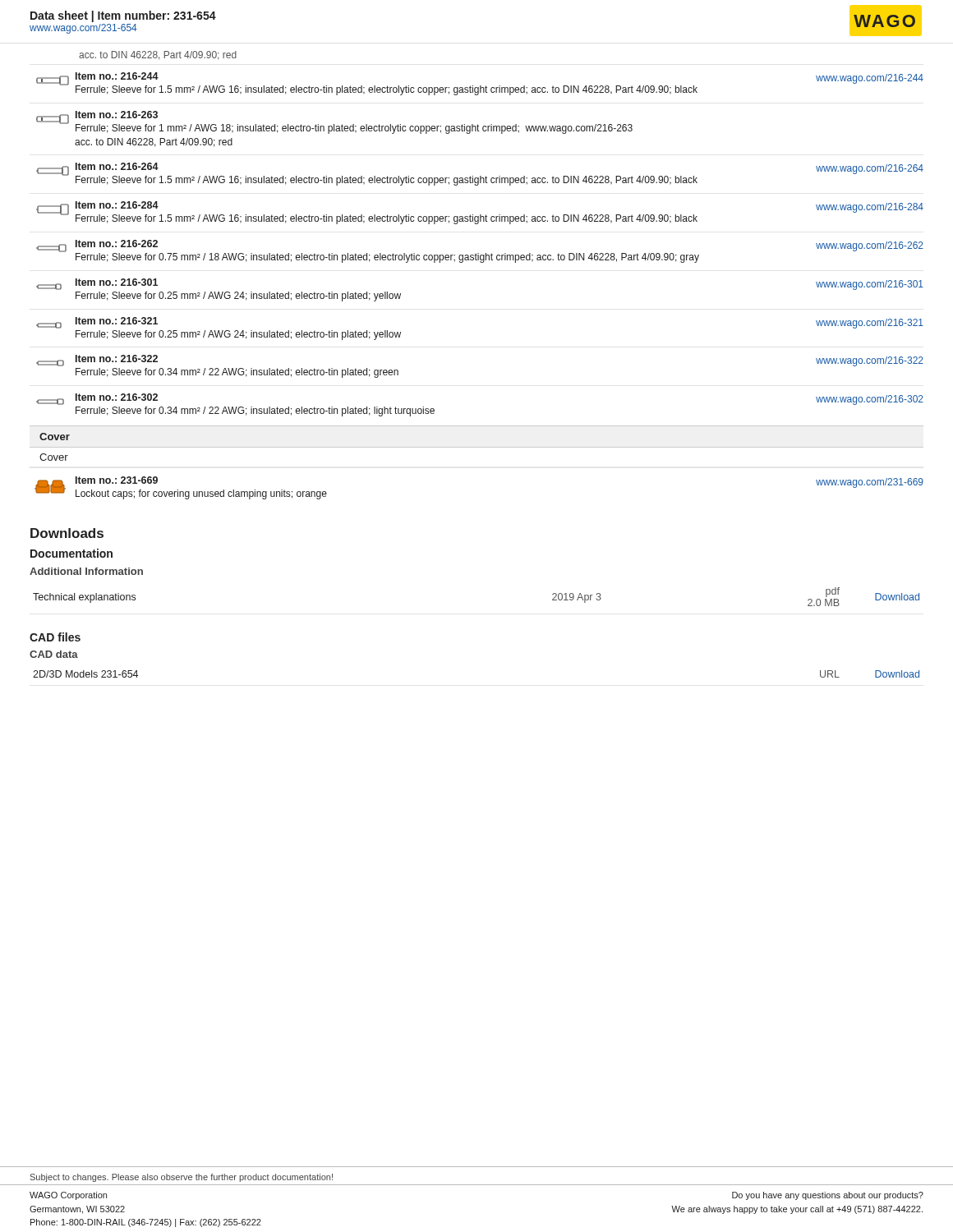The width and height of the screenshot is (953, 1232).
Task: Where is the passage that starts "Item no.: 216-263 Ferrule; Sleeve for 1"?
Action: tap(476, 129)
